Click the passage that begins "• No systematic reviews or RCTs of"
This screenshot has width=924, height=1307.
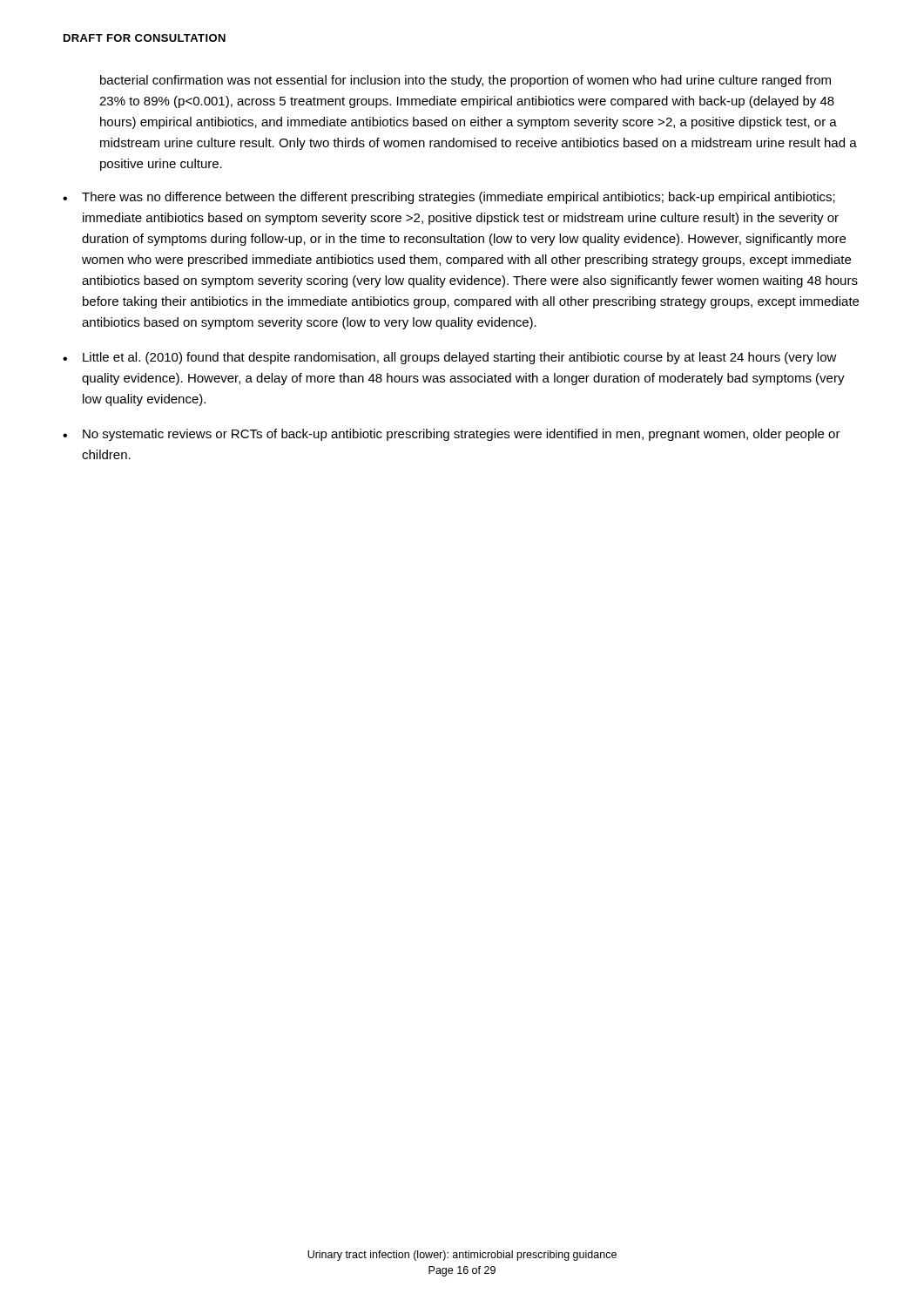pyautogui.click(x=462, y=444)
